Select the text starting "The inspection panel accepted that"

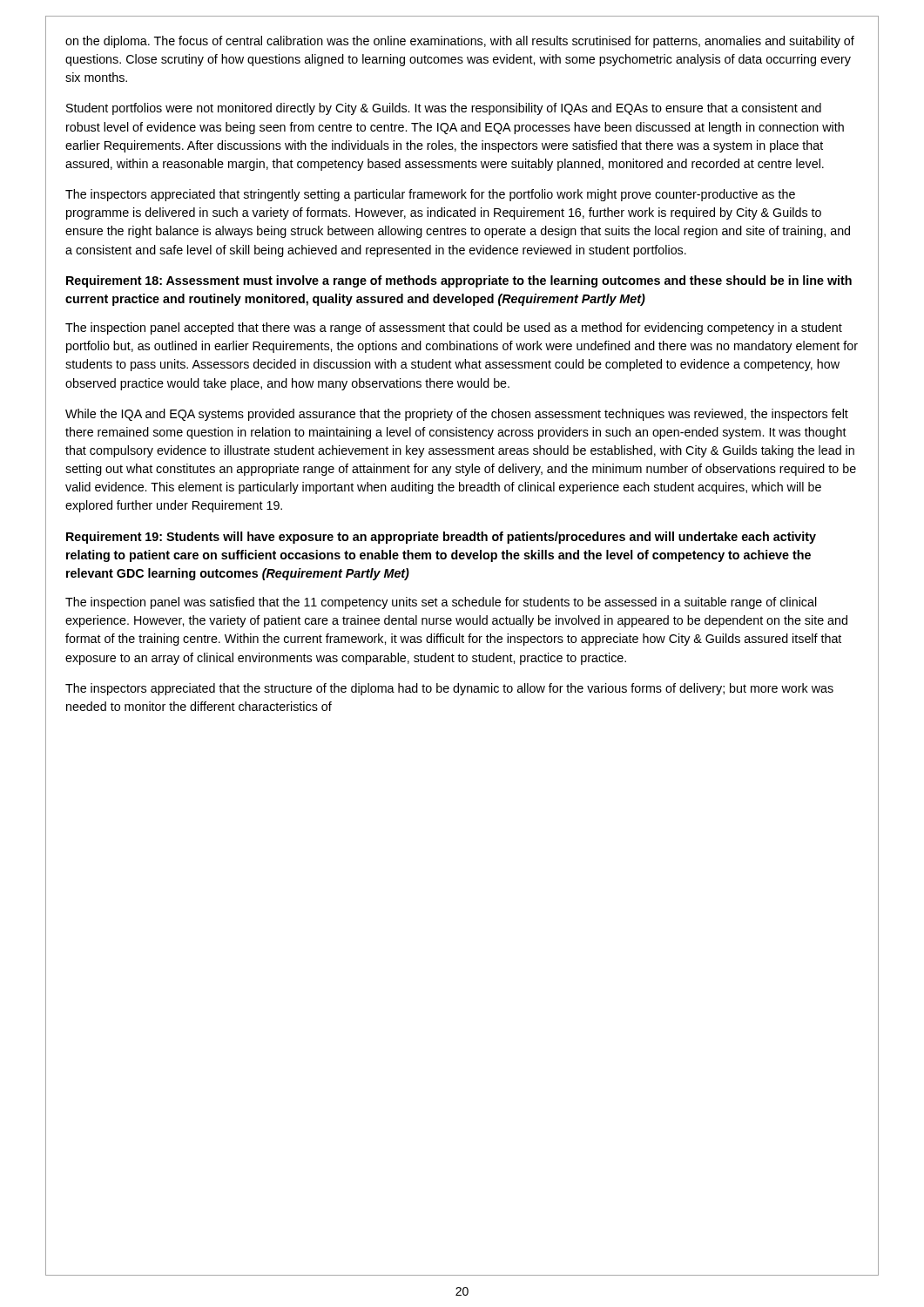coord(462,355)
